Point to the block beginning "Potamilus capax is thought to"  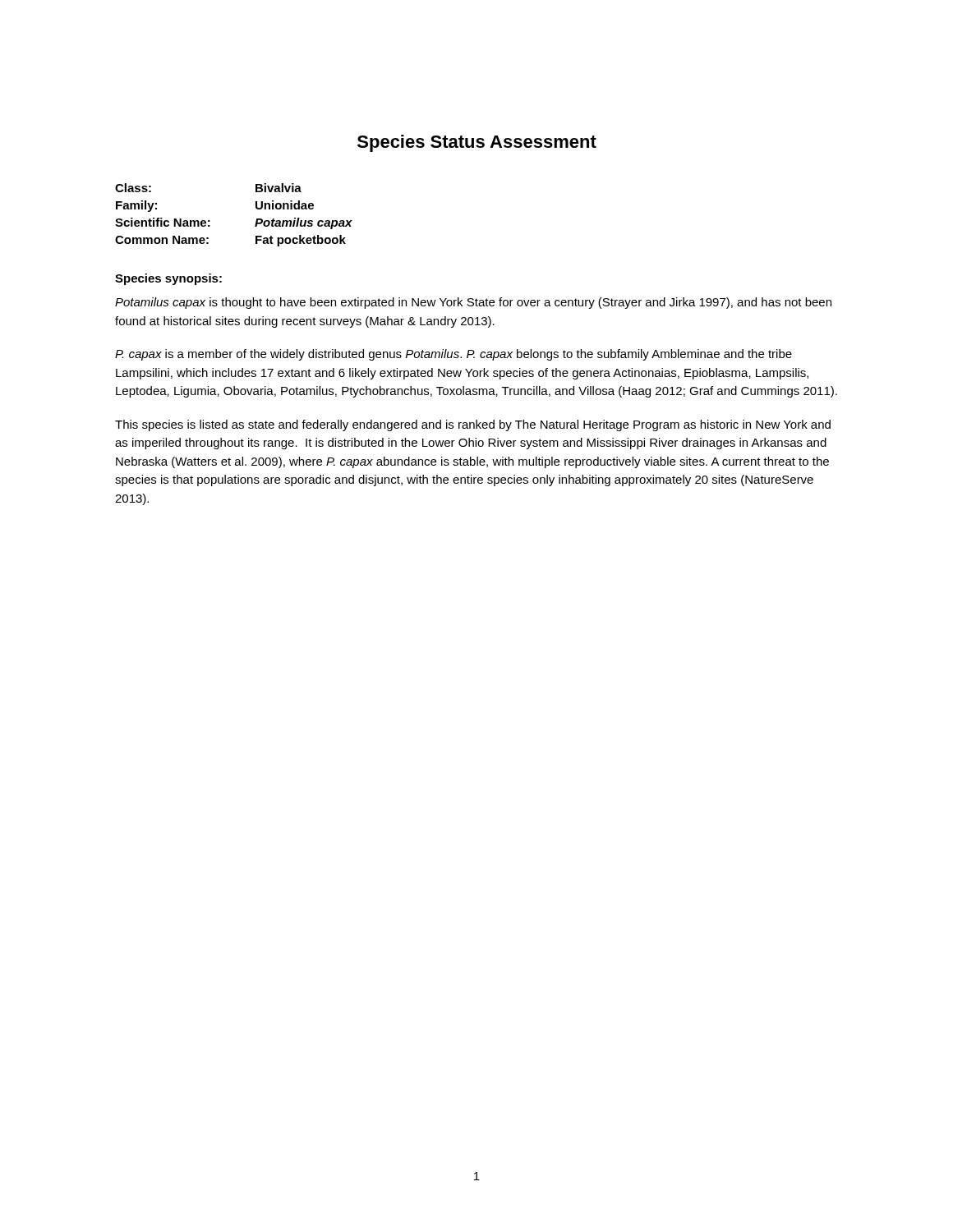point(474,311)
